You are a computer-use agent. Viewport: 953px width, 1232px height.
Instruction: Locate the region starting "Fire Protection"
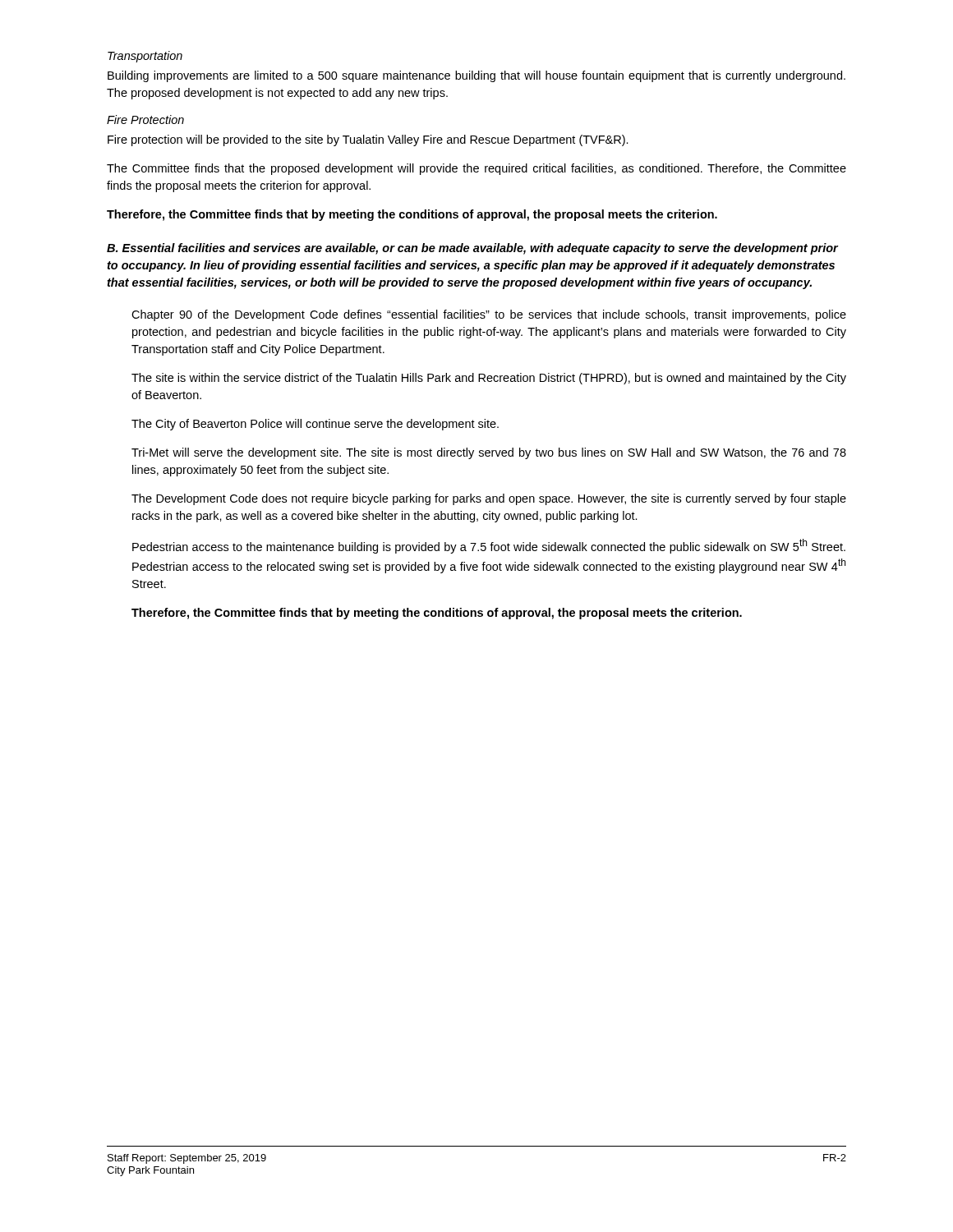coord(145,120)
